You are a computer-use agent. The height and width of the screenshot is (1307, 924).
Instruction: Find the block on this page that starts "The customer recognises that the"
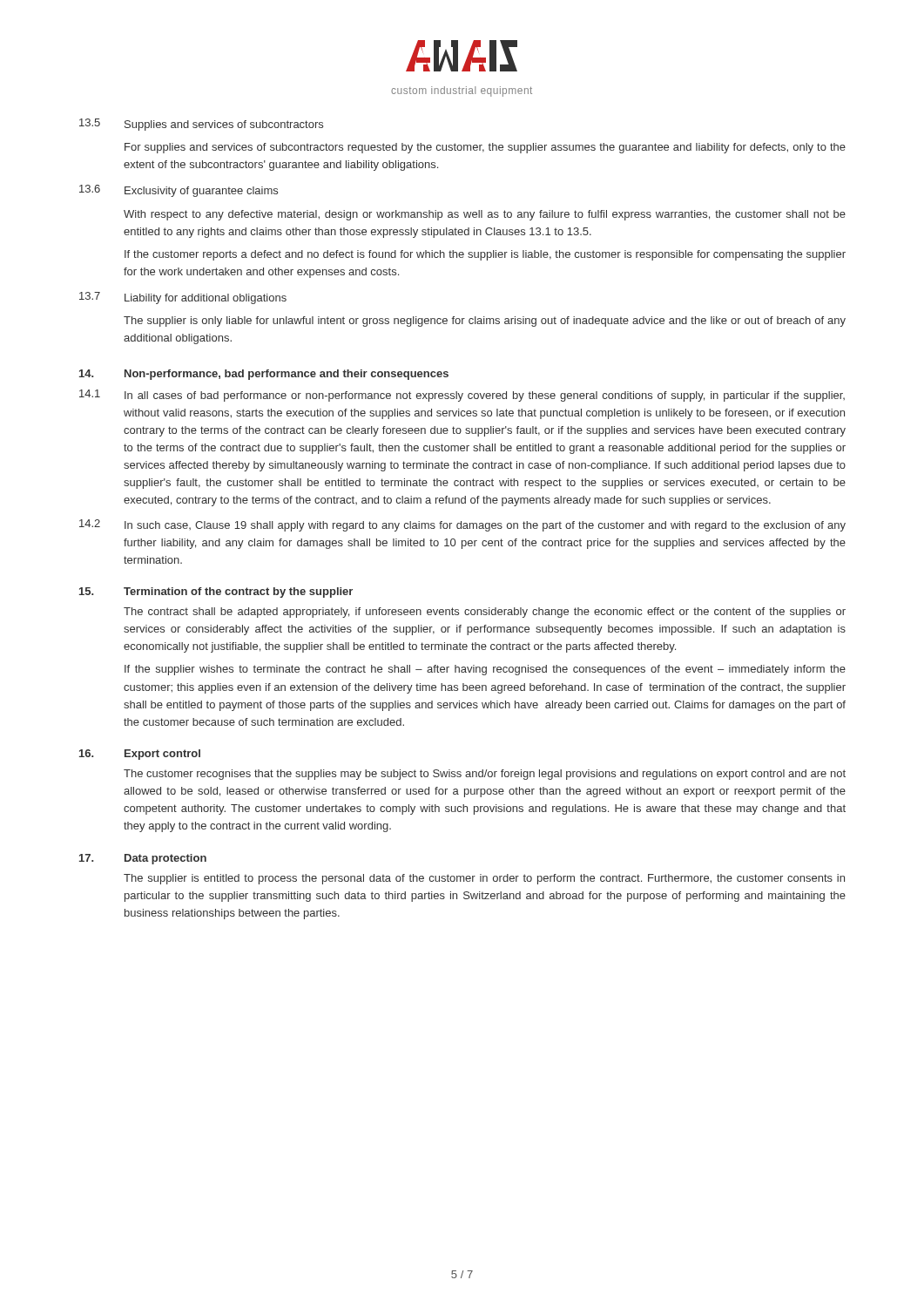coord(485,800)
